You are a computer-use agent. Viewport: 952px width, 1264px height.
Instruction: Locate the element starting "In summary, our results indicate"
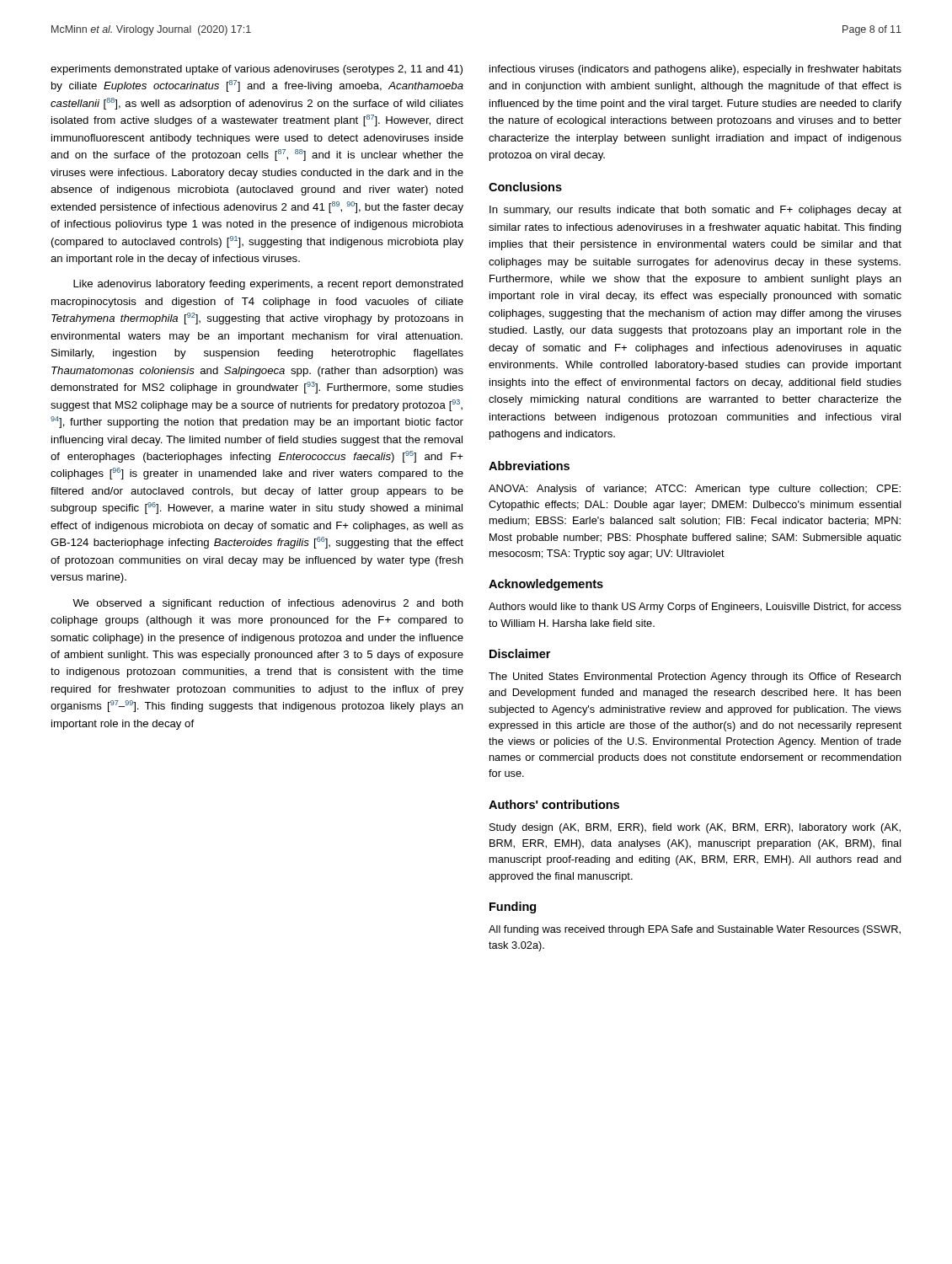click(x=695, y=322)
